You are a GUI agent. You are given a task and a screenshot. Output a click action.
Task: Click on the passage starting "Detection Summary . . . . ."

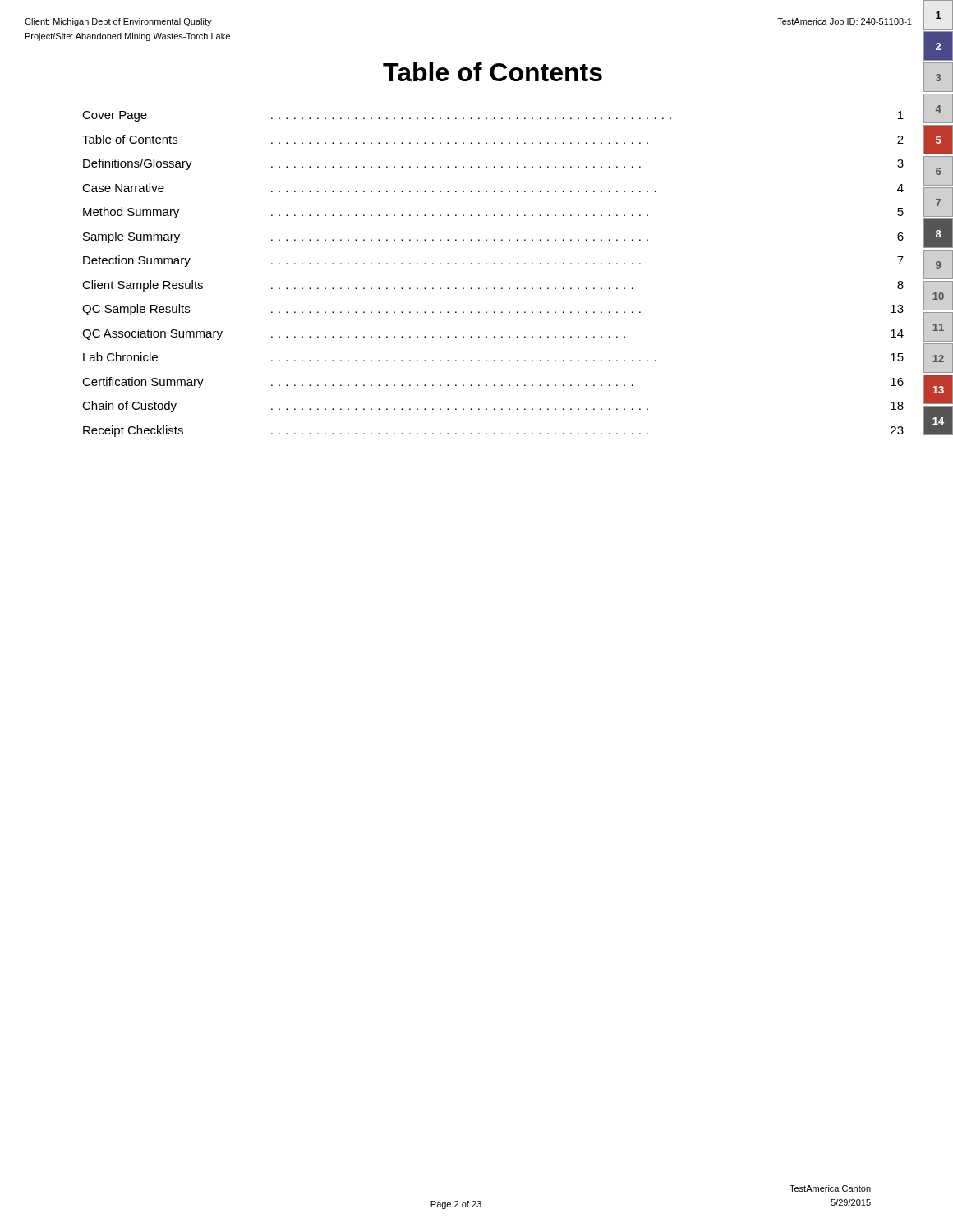point(493,260)
